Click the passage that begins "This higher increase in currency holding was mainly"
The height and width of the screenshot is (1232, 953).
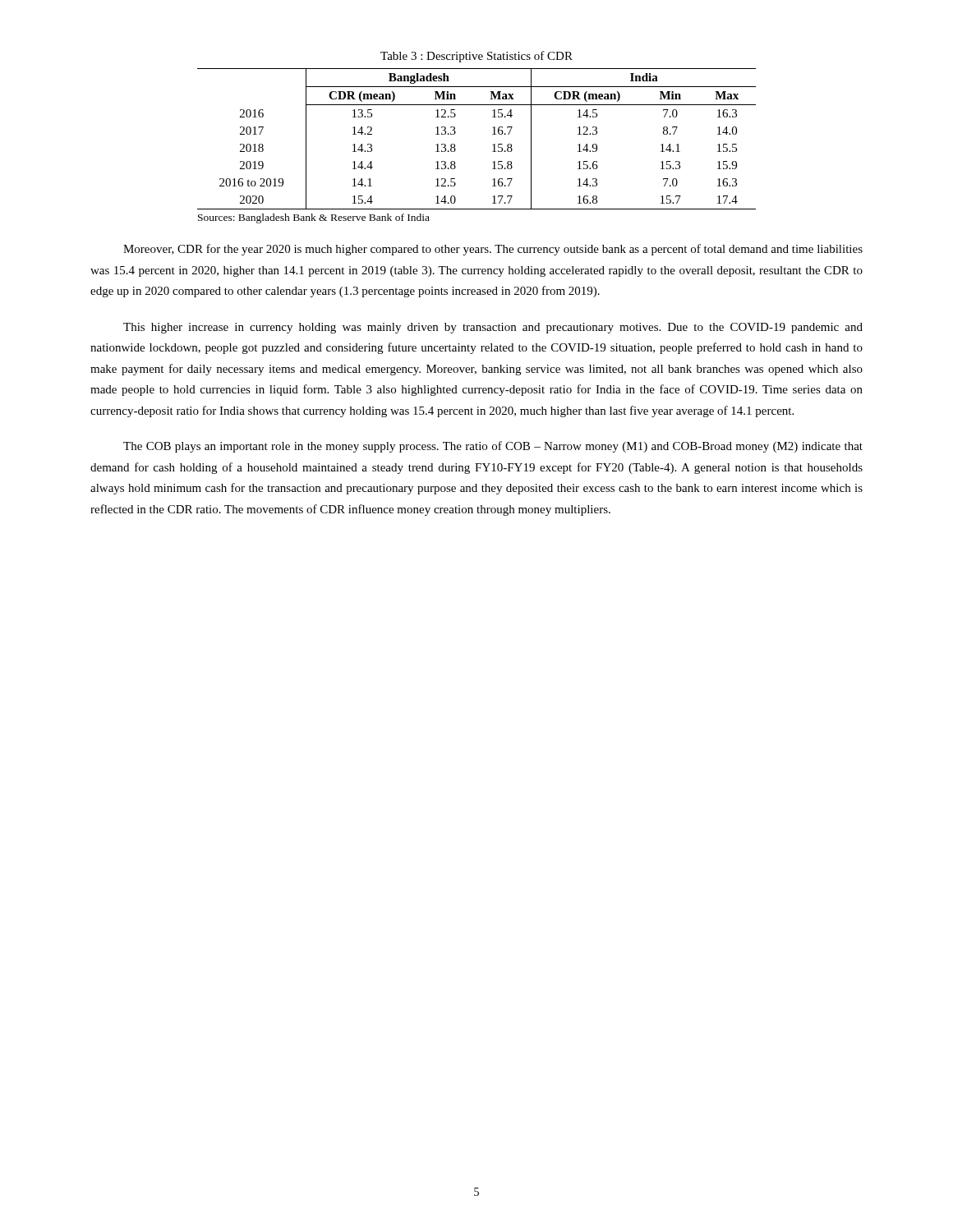[x=476, y=368]
